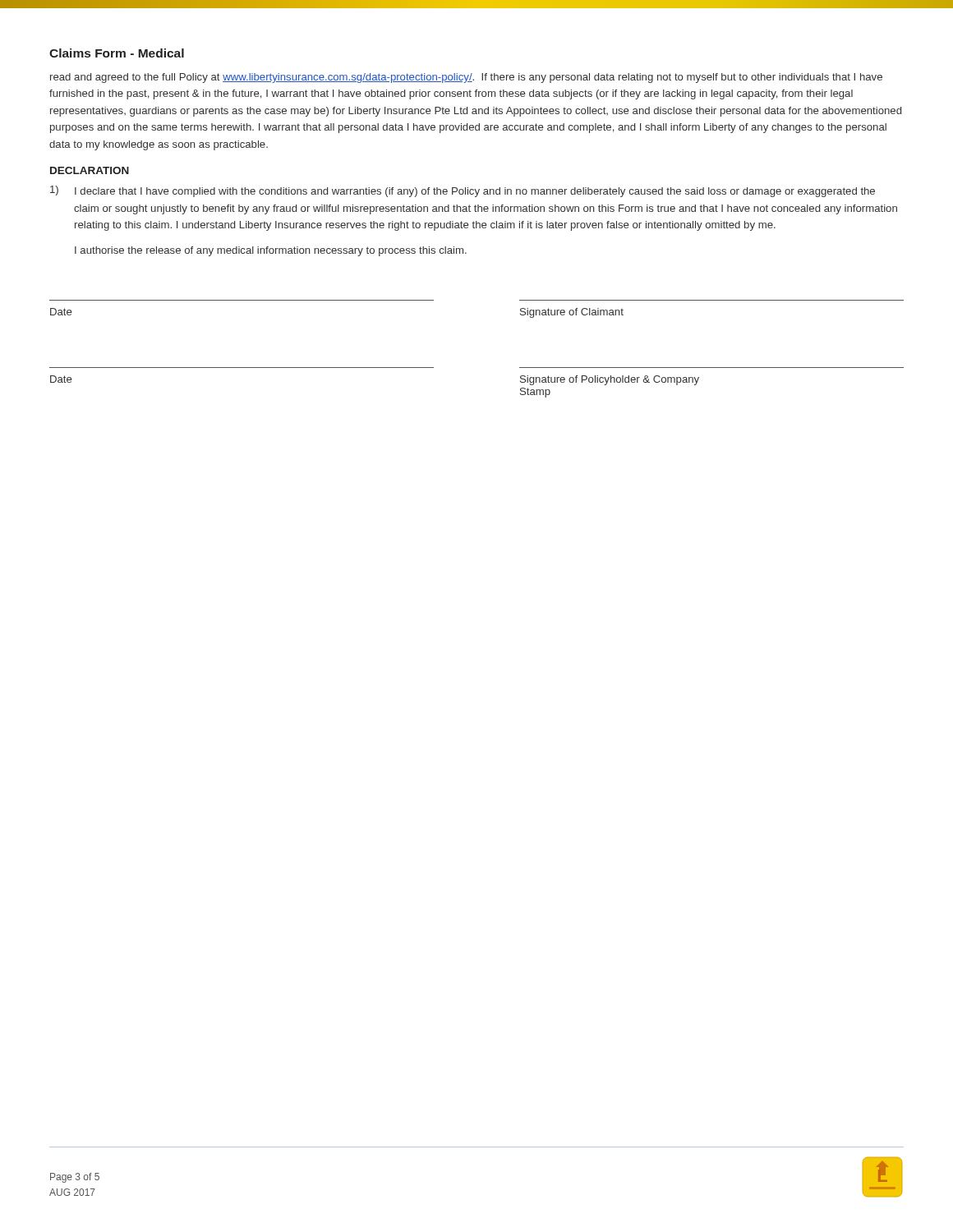Click on the text starting "I authorise the release of any"
This screenshot has height=1232, width=953.
pyautogui.click(x=271, y=250)
